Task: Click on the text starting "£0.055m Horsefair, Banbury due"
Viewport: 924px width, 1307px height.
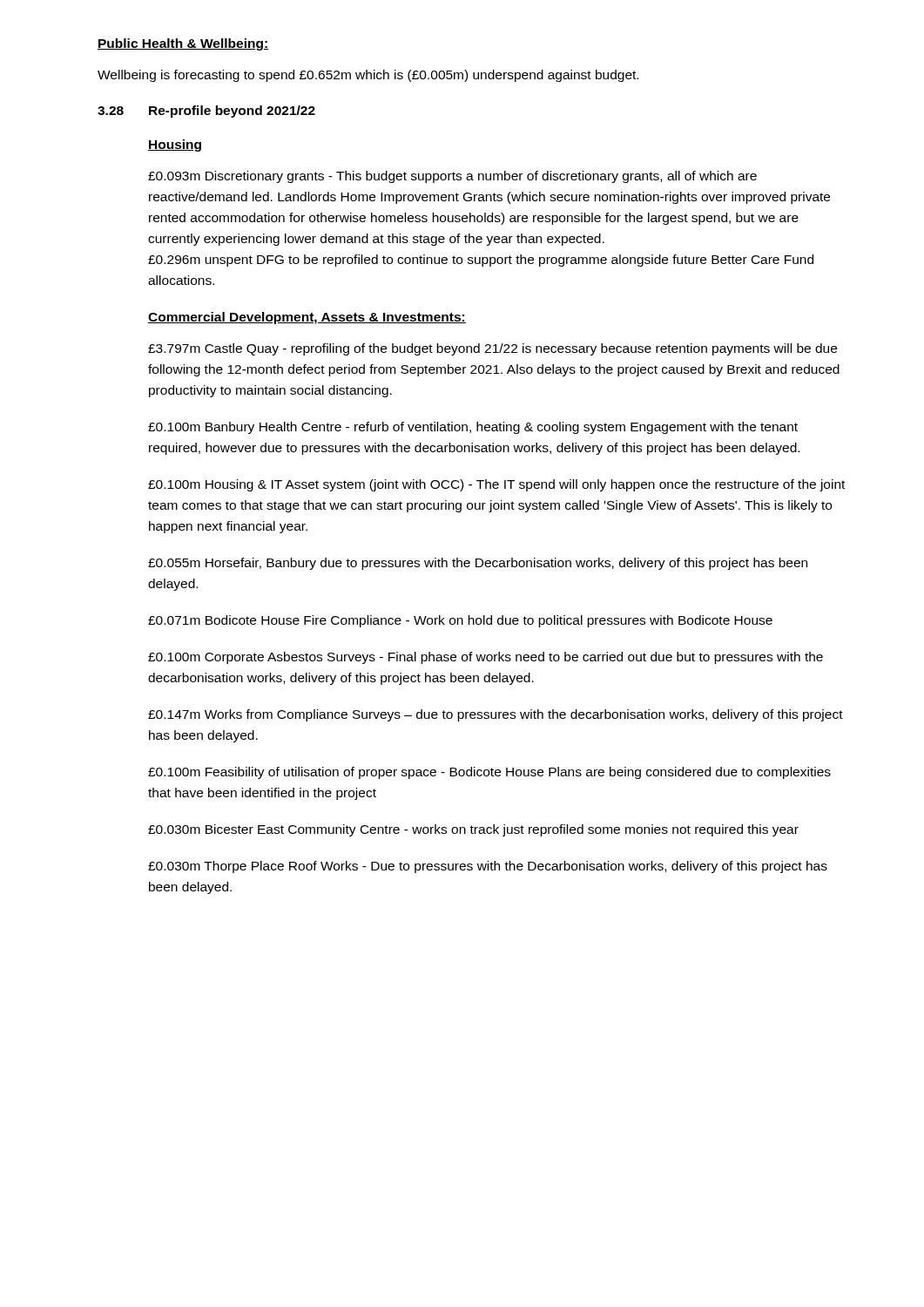Action: 478,573
